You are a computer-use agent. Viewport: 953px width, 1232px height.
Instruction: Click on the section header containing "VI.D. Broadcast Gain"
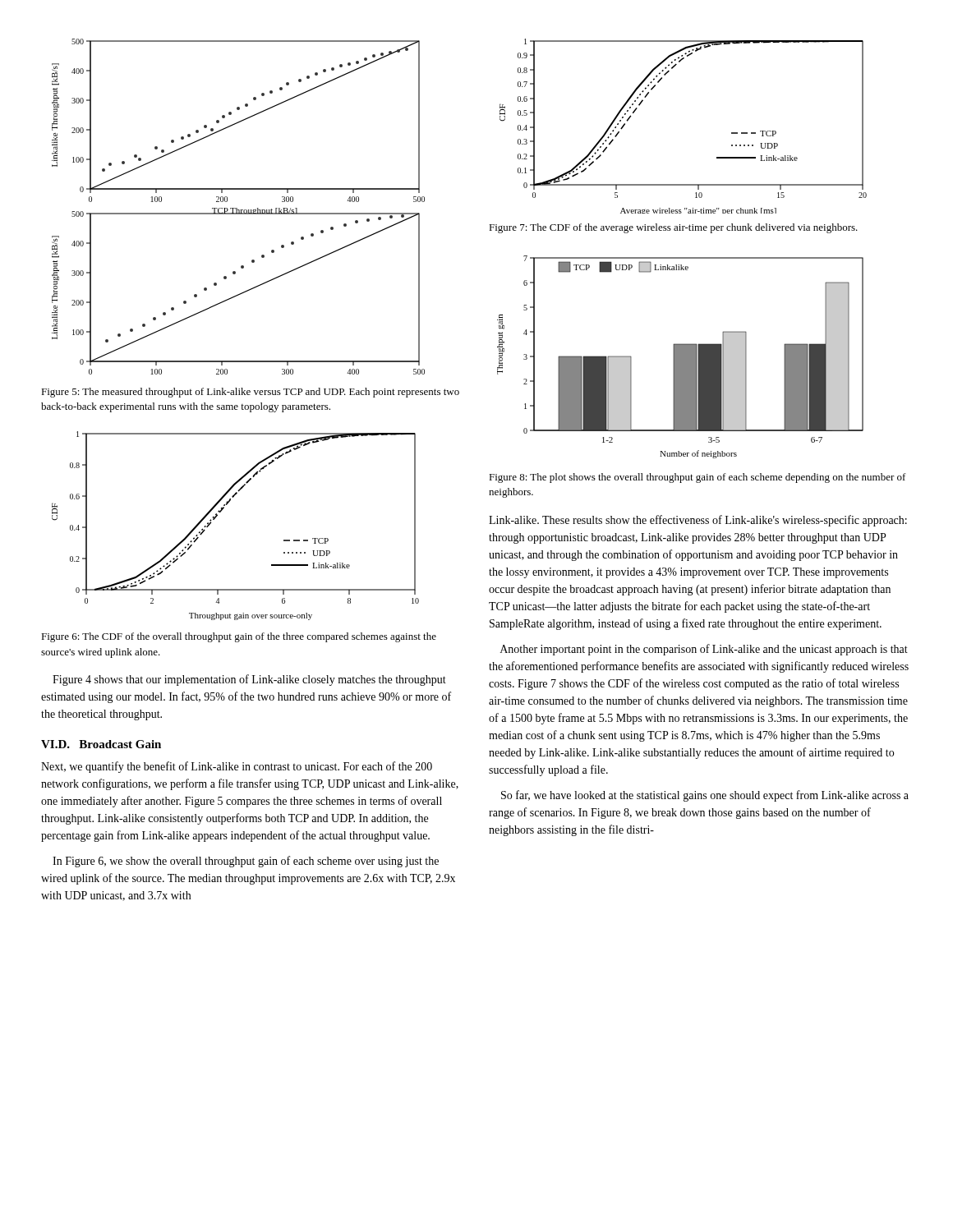tap(101, 744)
